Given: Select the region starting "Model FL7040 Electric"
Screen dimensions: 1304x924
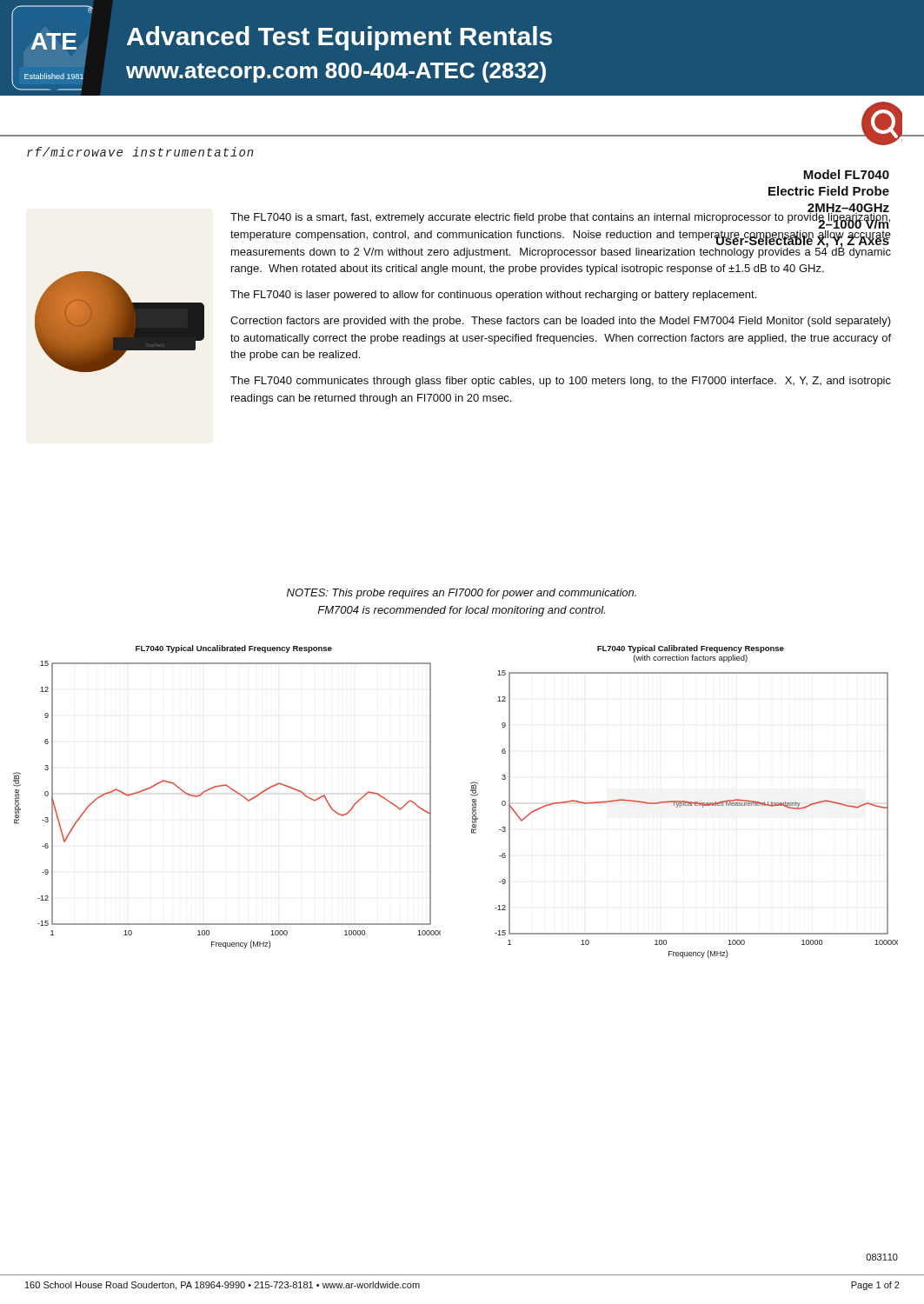Looking at the screenshot, I should 802,207.
